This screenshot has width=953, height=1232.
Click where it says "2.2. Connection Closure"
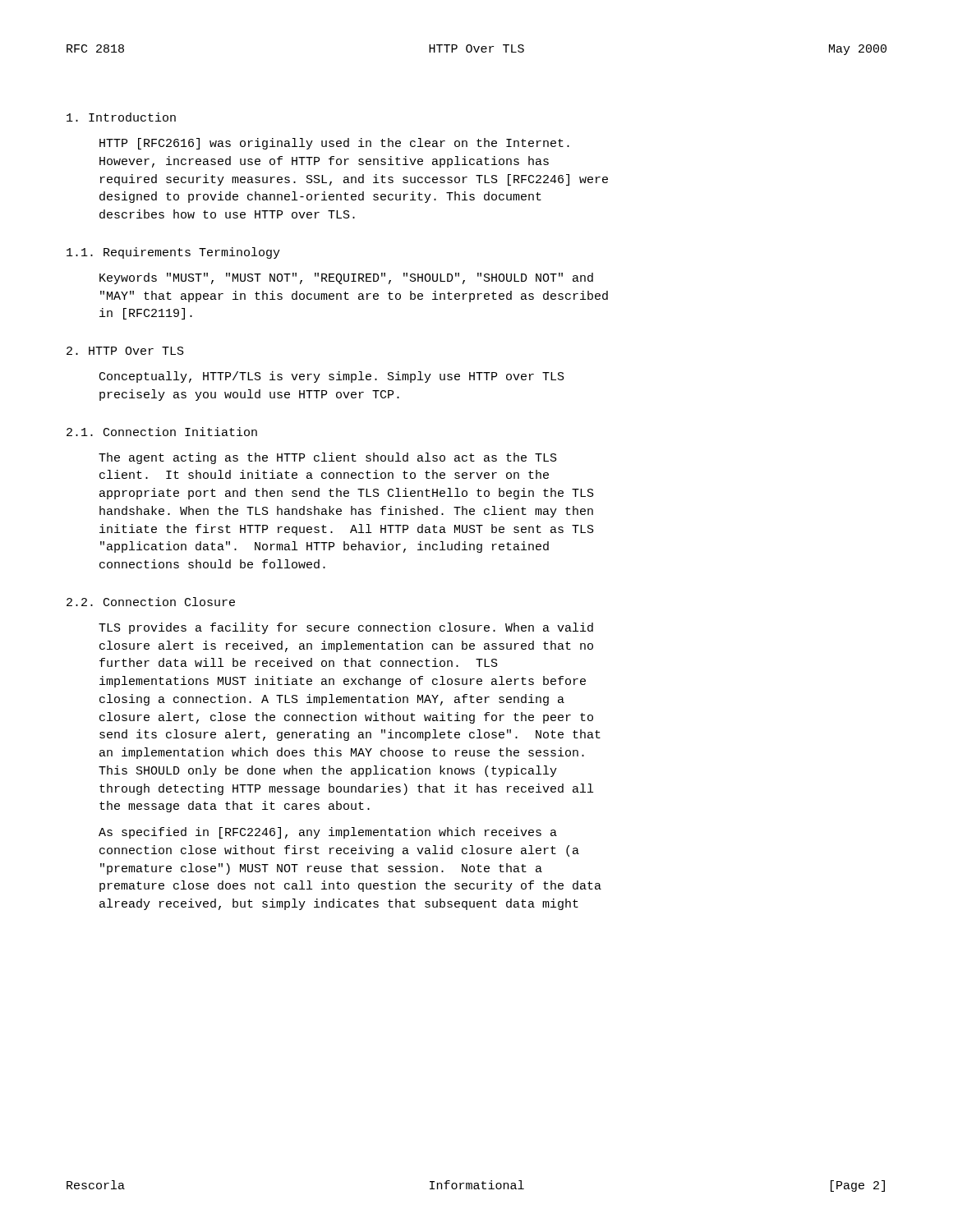coord(151,603)
